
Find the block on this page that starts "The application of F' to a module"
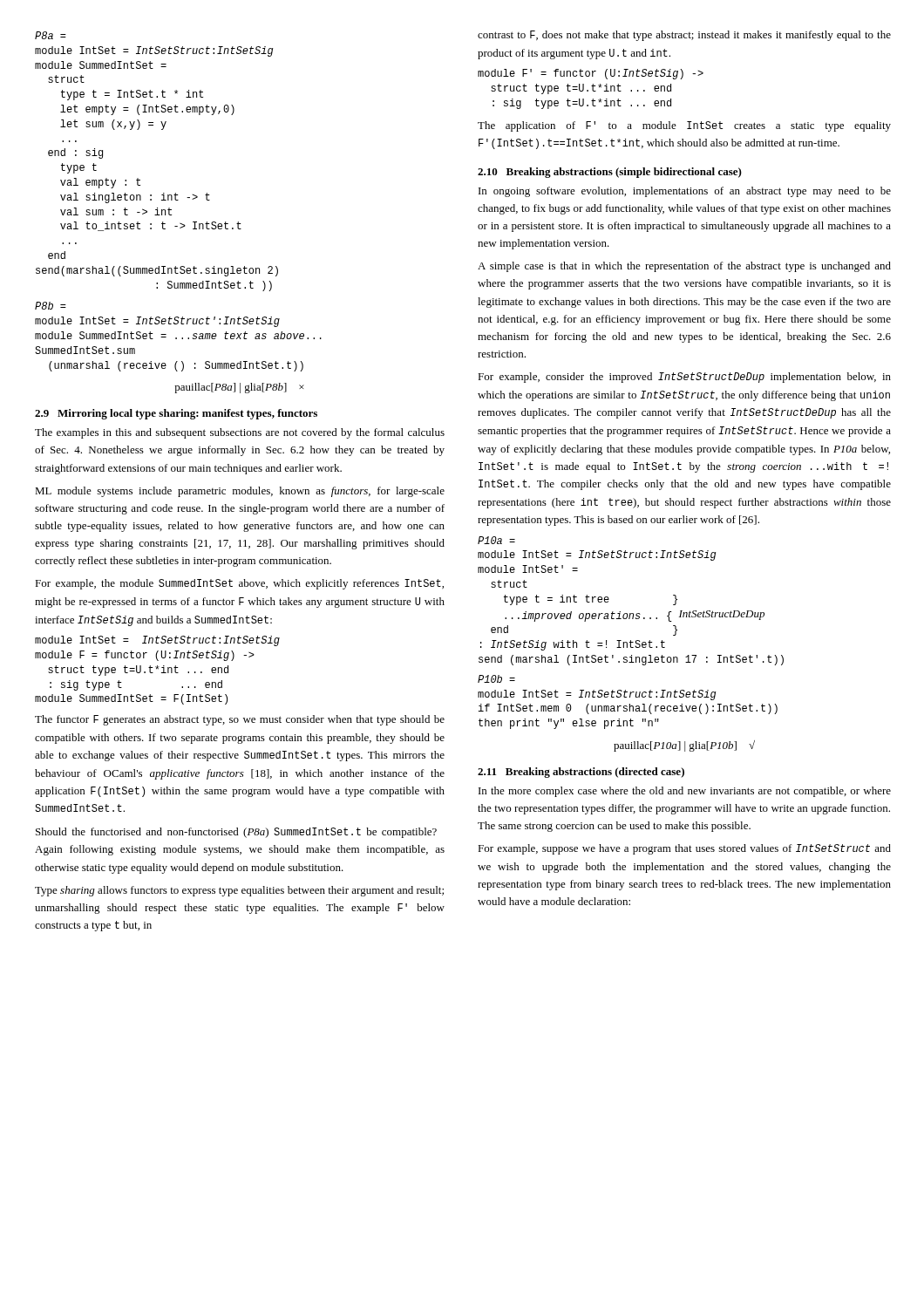point(684,134)
